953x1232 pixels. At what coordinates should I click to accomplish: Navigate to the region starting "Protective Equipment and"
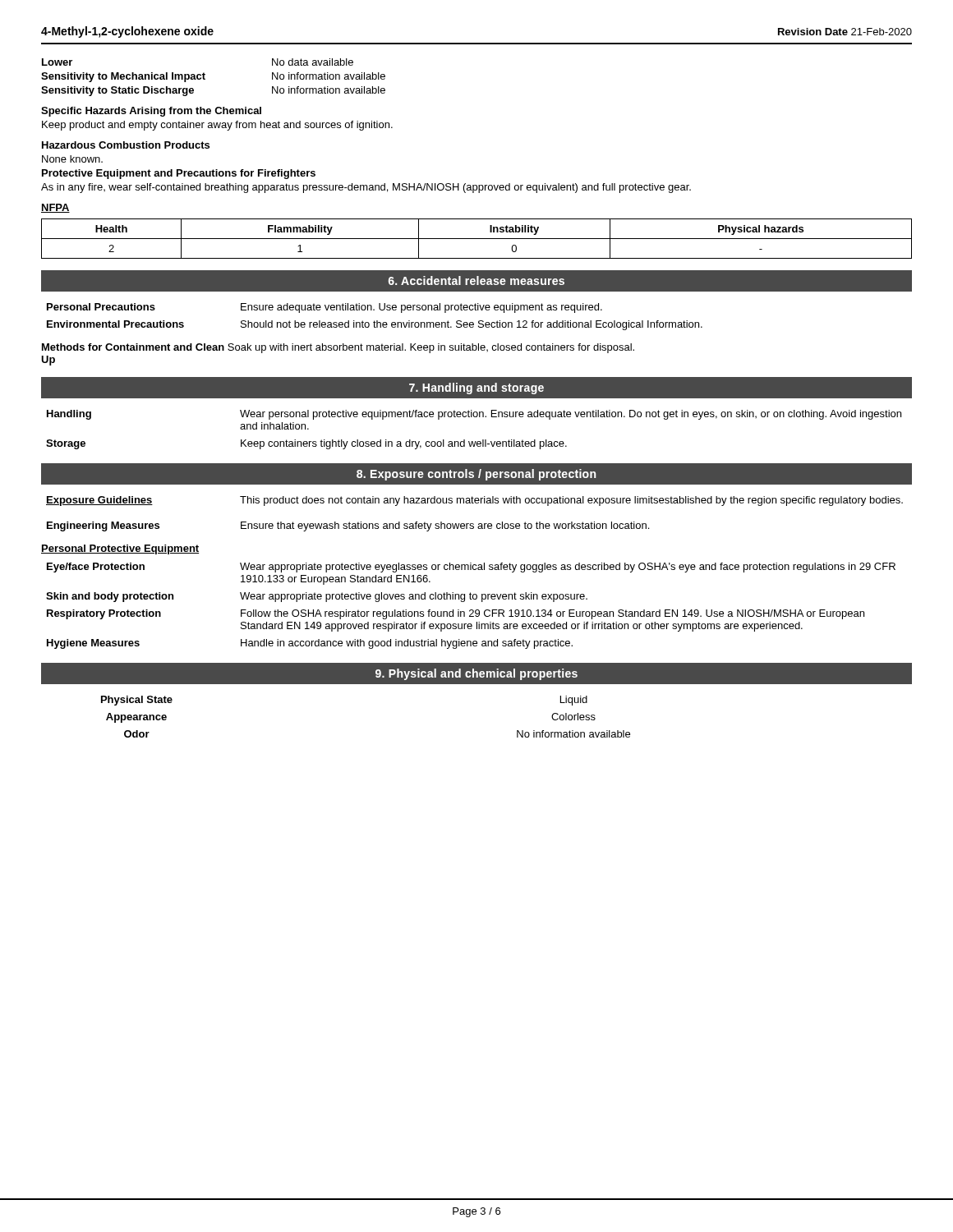(x=178, y=173)
